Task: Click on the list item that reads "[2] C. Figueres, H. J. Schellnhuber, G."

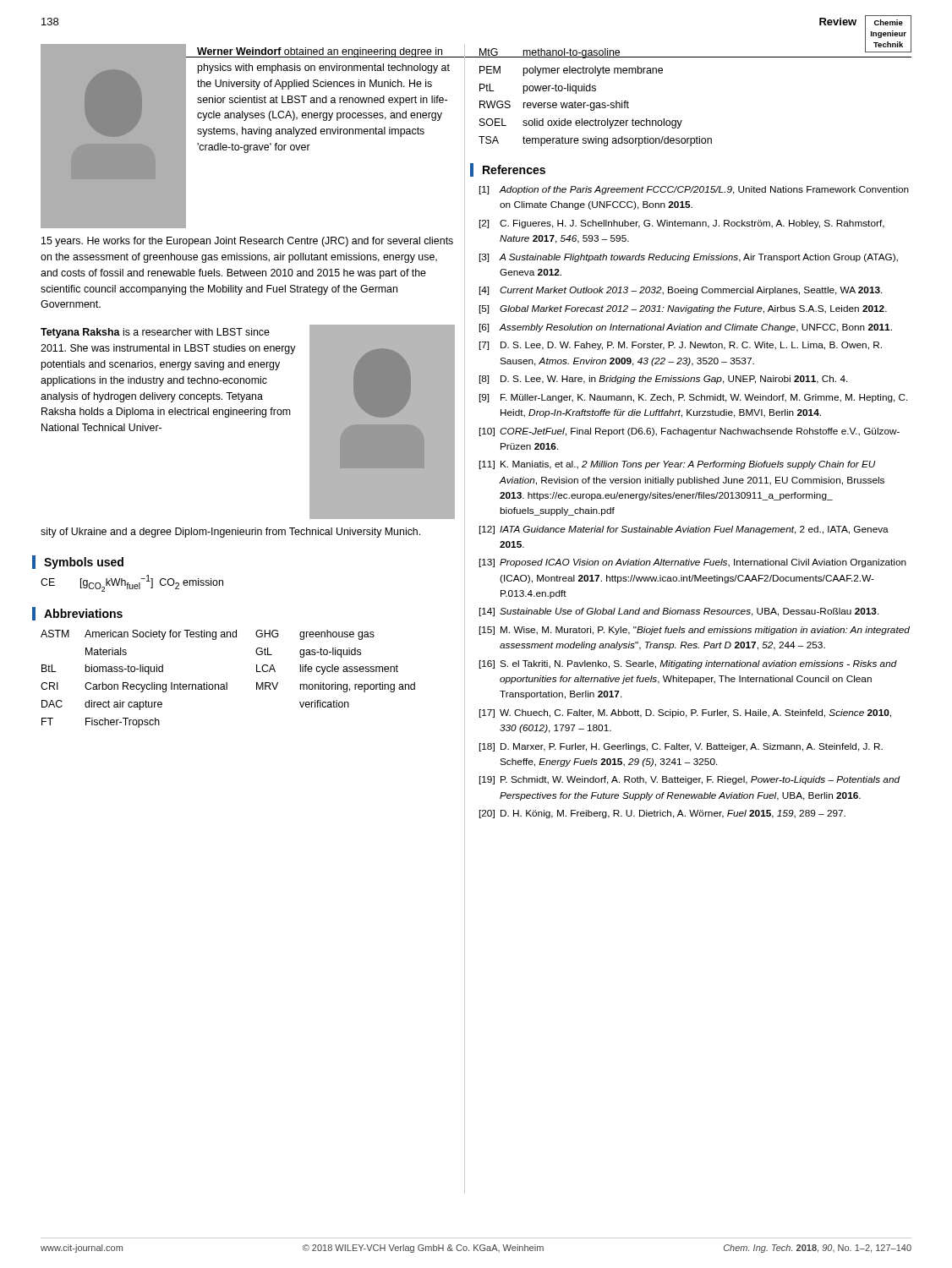Action: coord(695,231)
